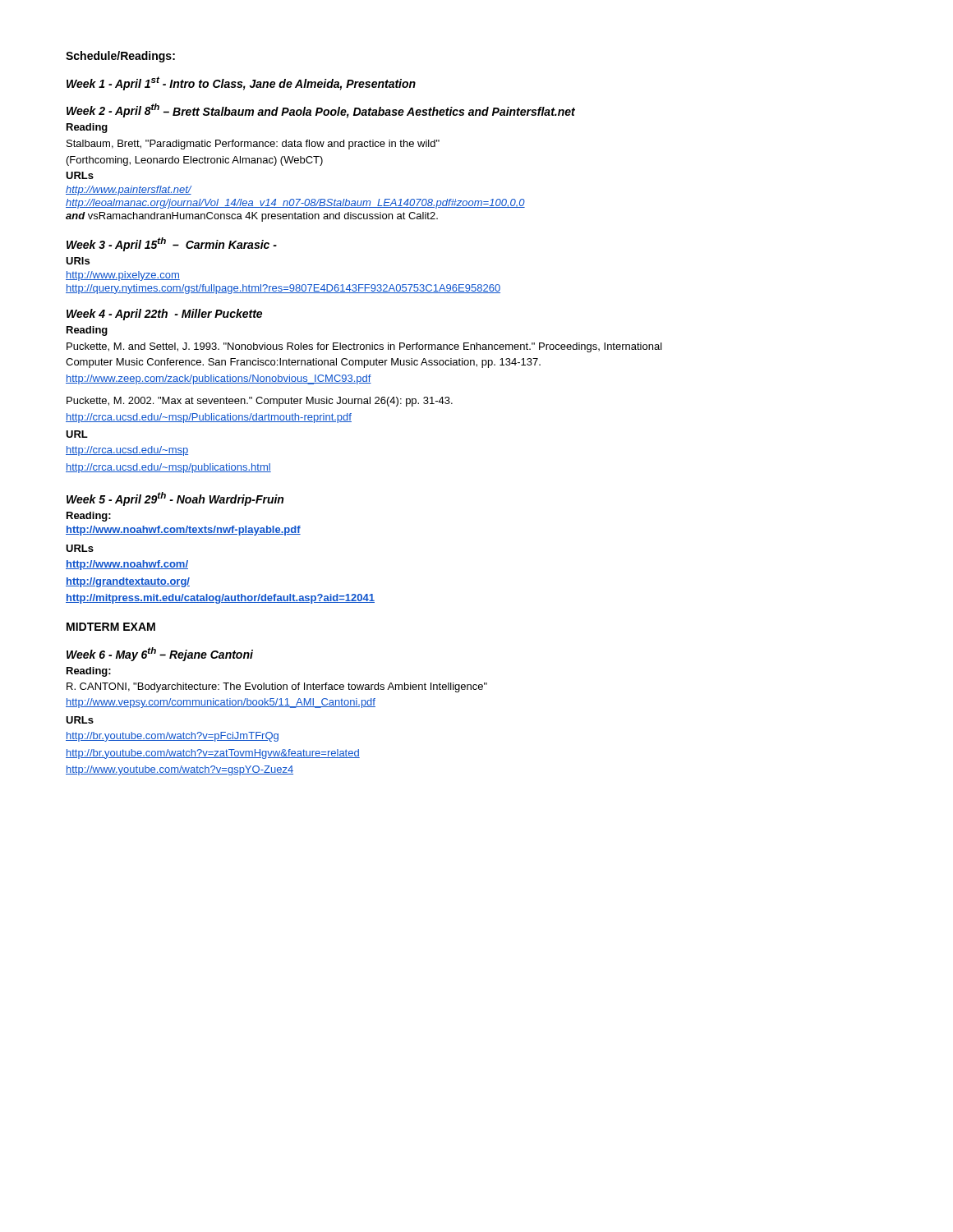Locate the text containing "MIDTERM EXAM"
The image size is (953, 1232).
pyautogui.click(x=111, y=627)
